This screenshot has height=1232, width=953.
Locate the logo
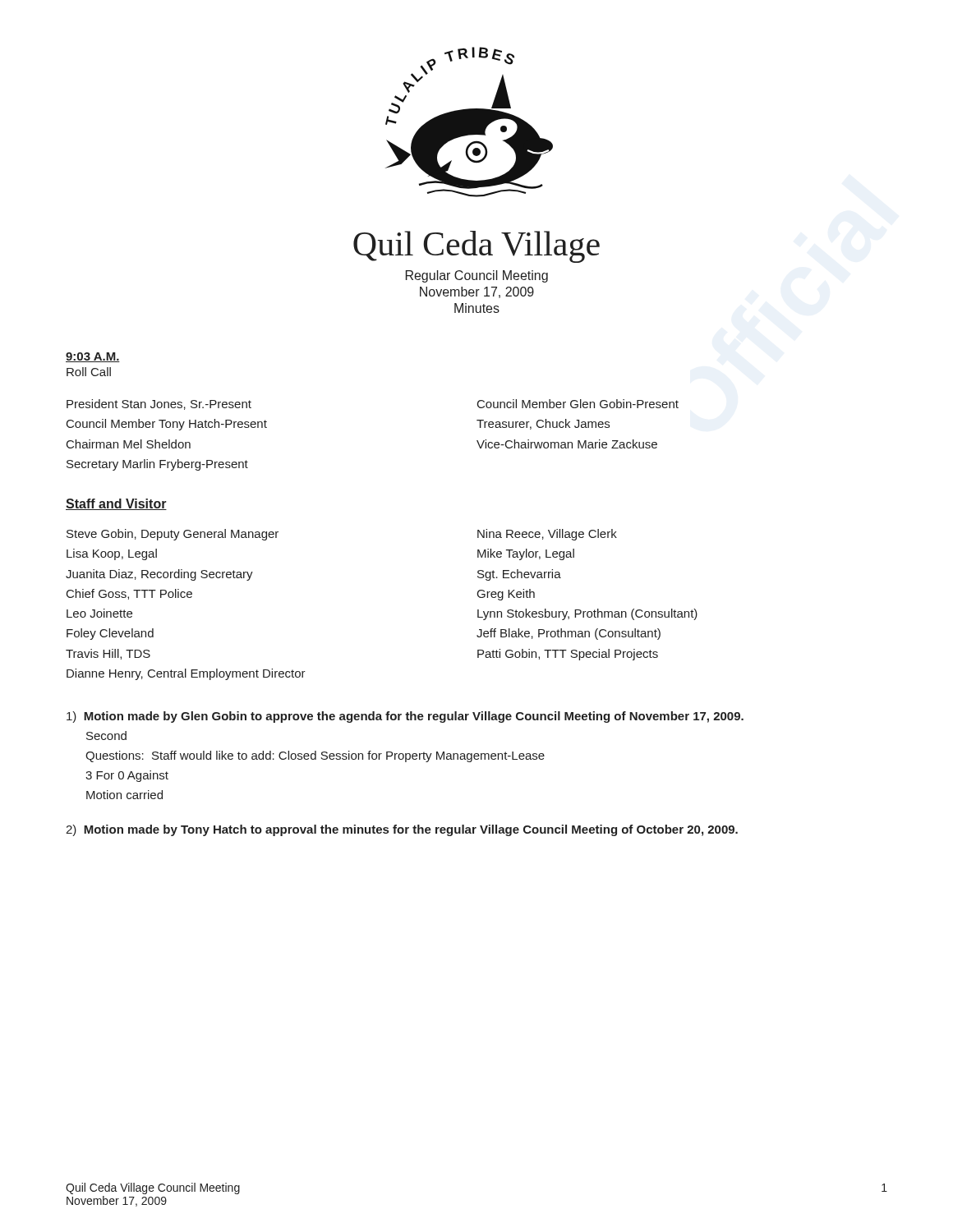pyautogui.click(x=476, y=124)
